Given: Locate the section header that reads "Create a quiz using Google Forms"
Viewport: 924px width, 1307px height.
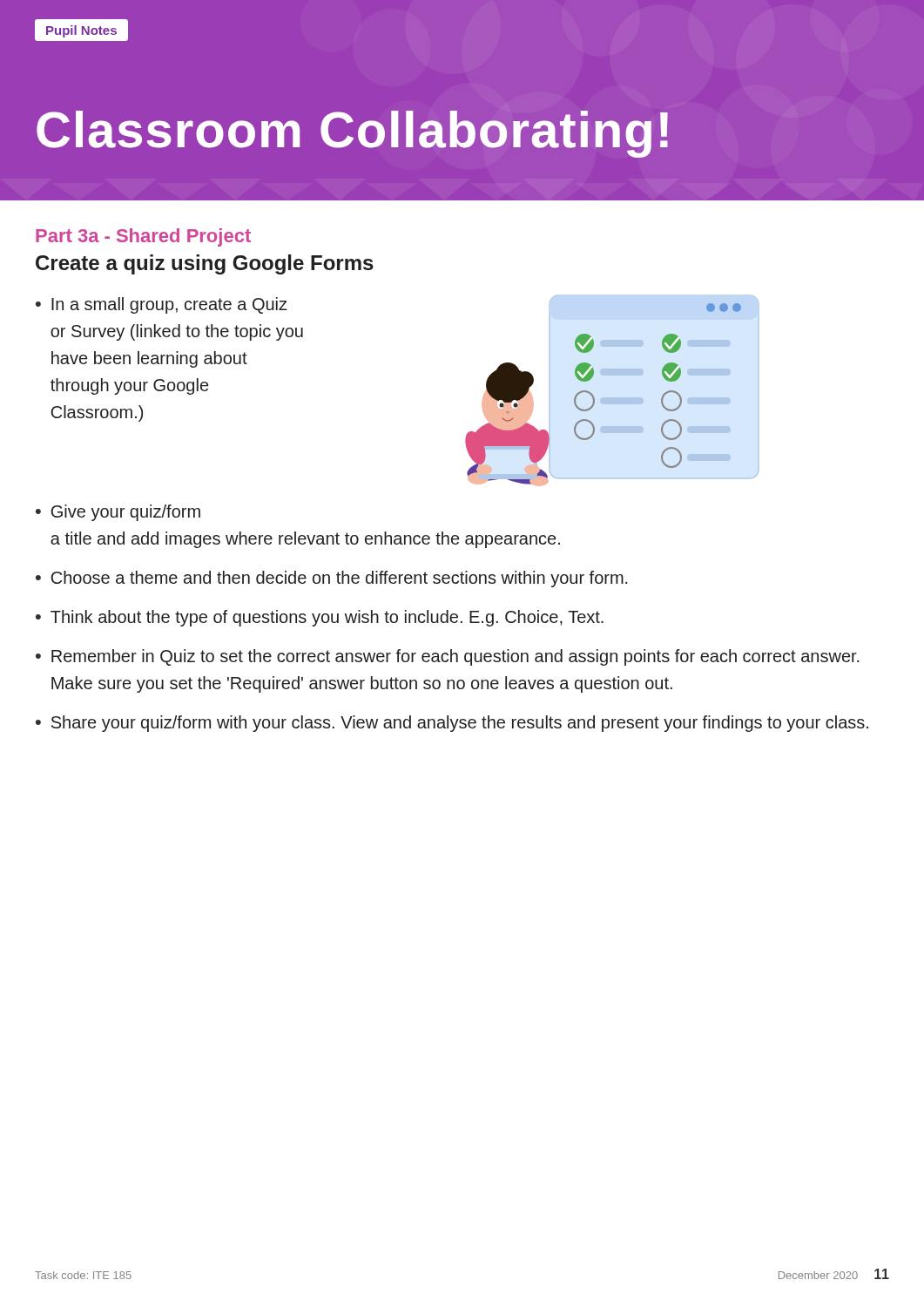Looking at the screenshot, I should 204,263.
